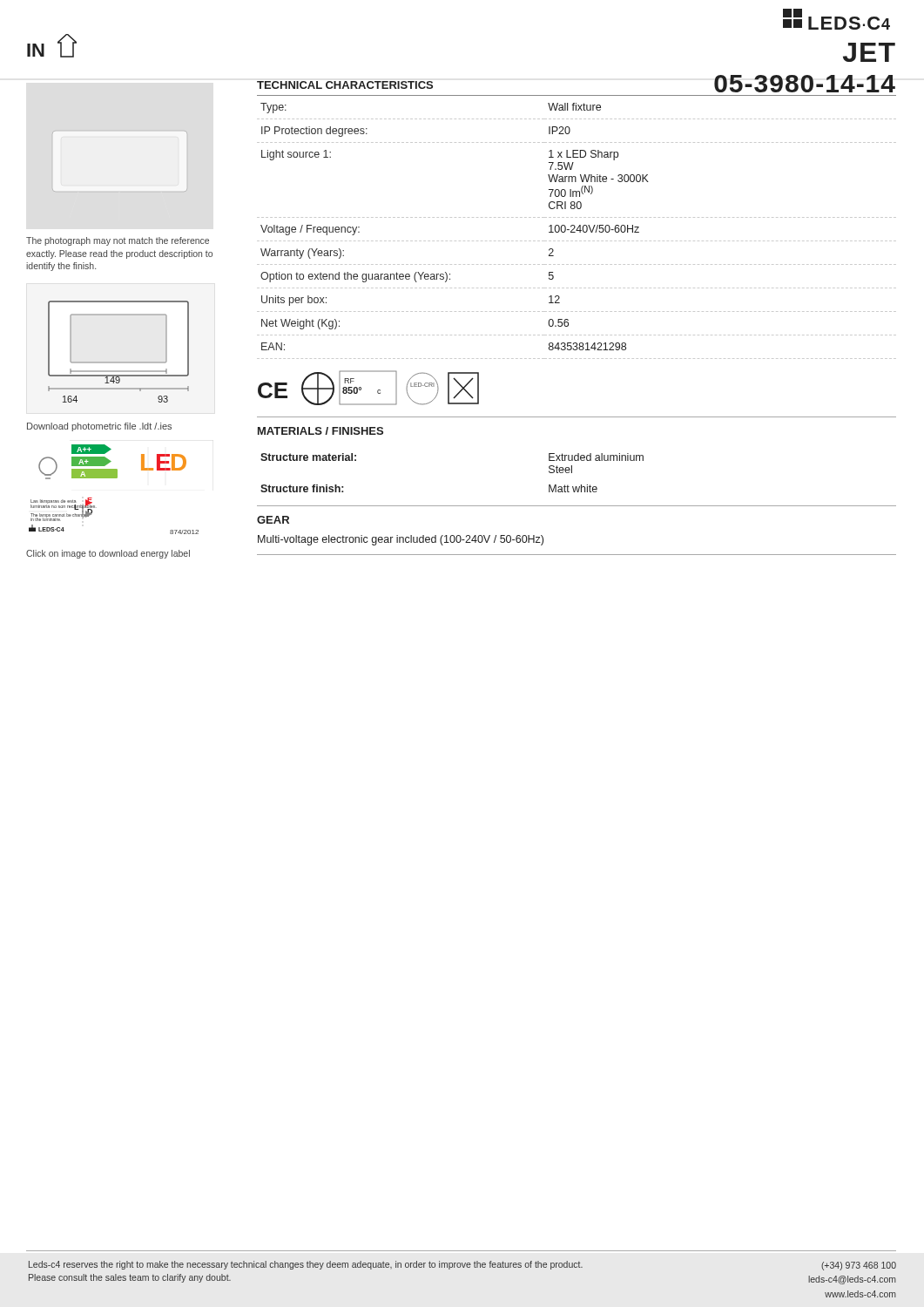Click on the table containing "Light source 1:"
Image resolution: width=924 pixels, height=1307 pixels.
pyautogui.click(x=576, y=227)
